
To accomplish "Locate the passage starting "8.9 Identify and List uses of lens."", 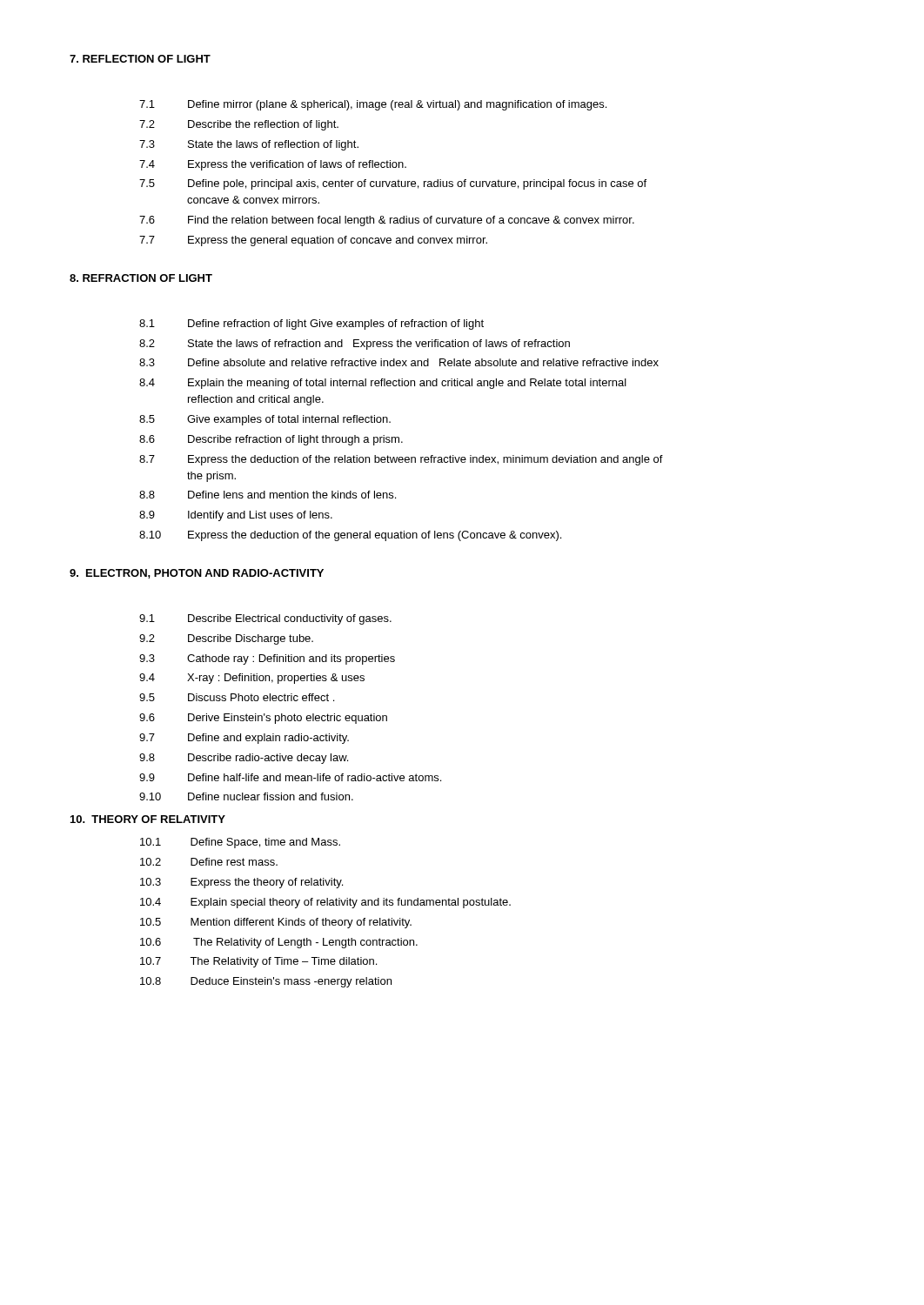I will tap(236, 516).
